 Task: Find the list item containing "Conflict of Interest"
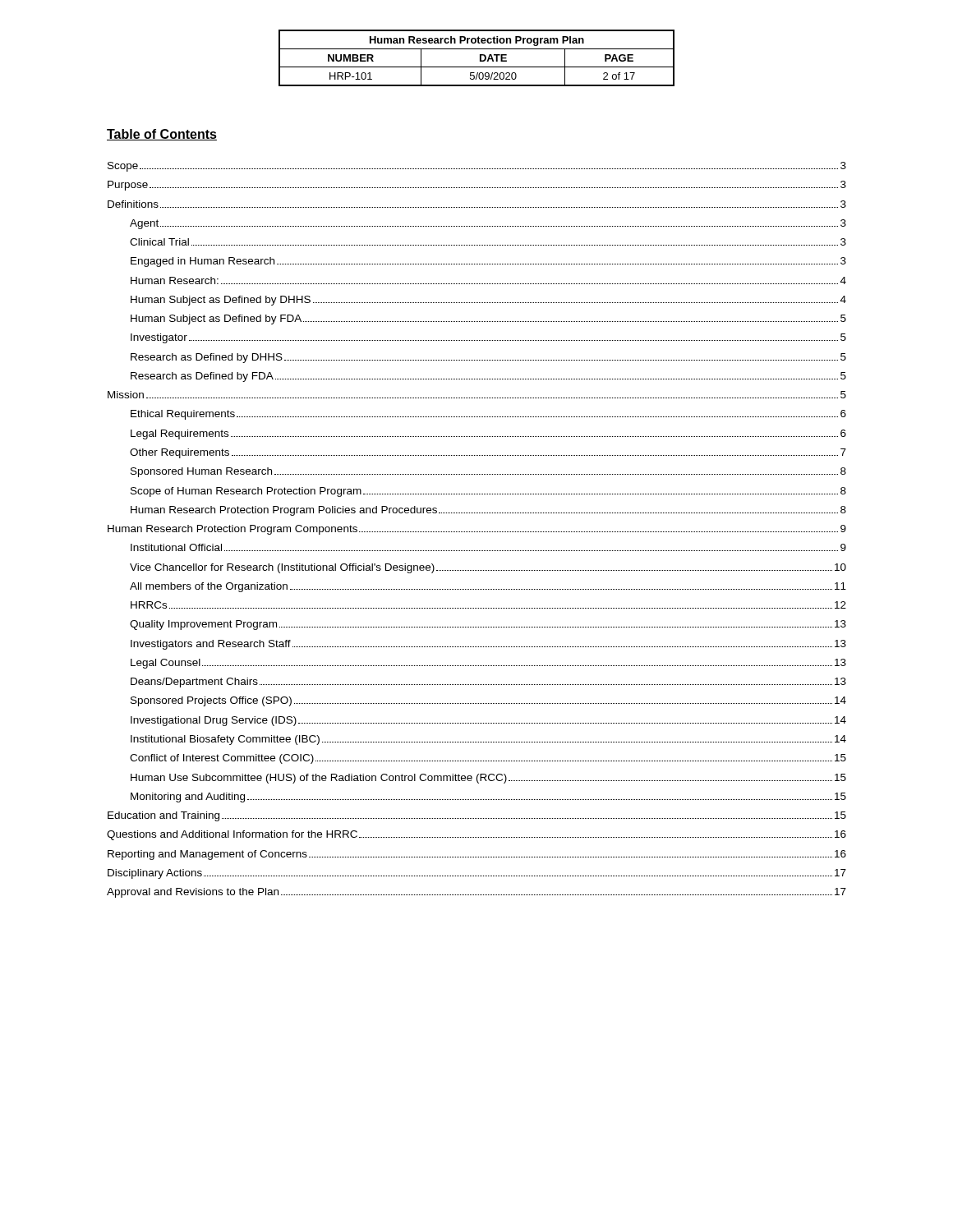coord(488,758)
